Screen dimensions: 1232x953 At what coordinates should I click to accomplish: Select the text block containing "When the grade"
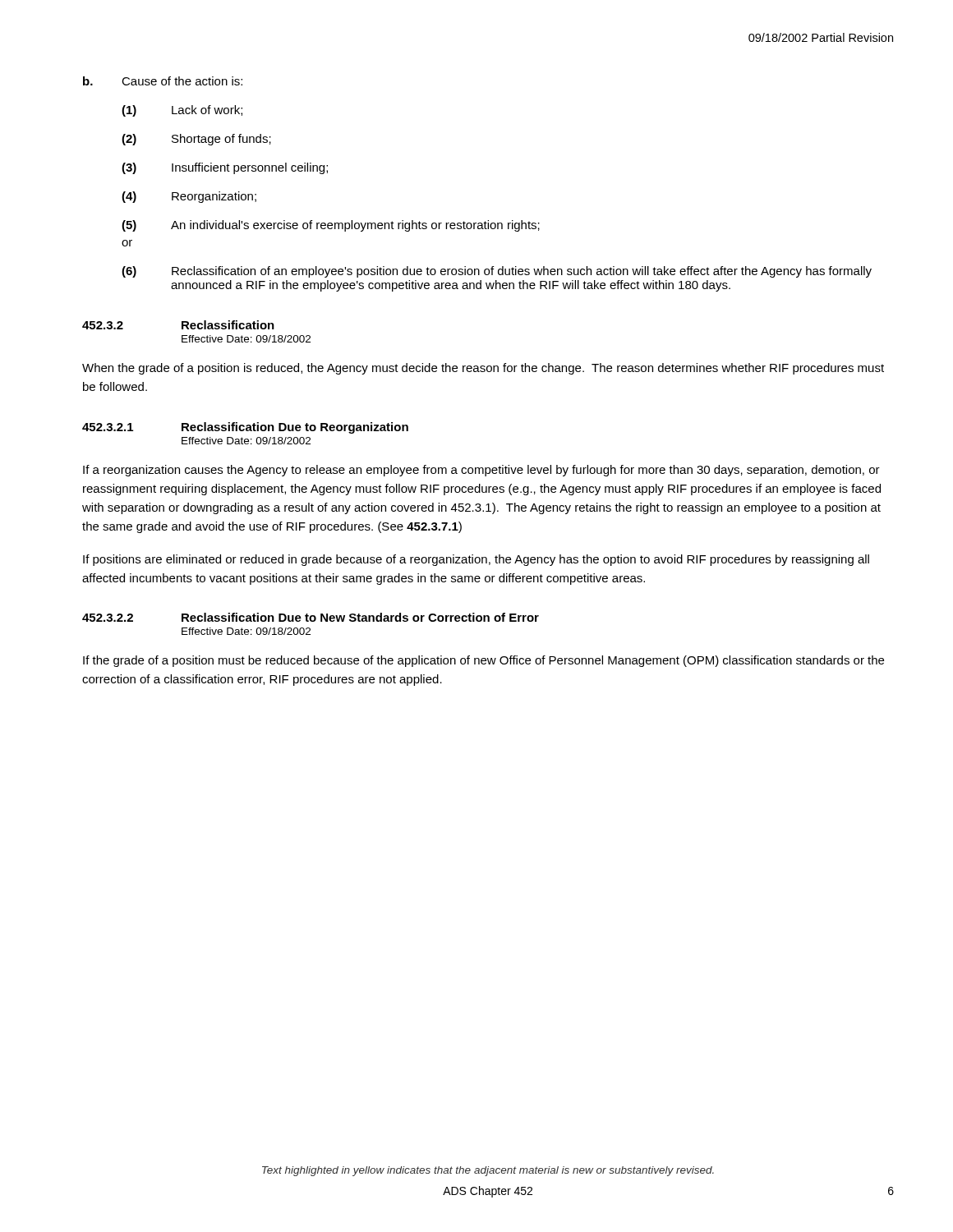click(483, 377)
